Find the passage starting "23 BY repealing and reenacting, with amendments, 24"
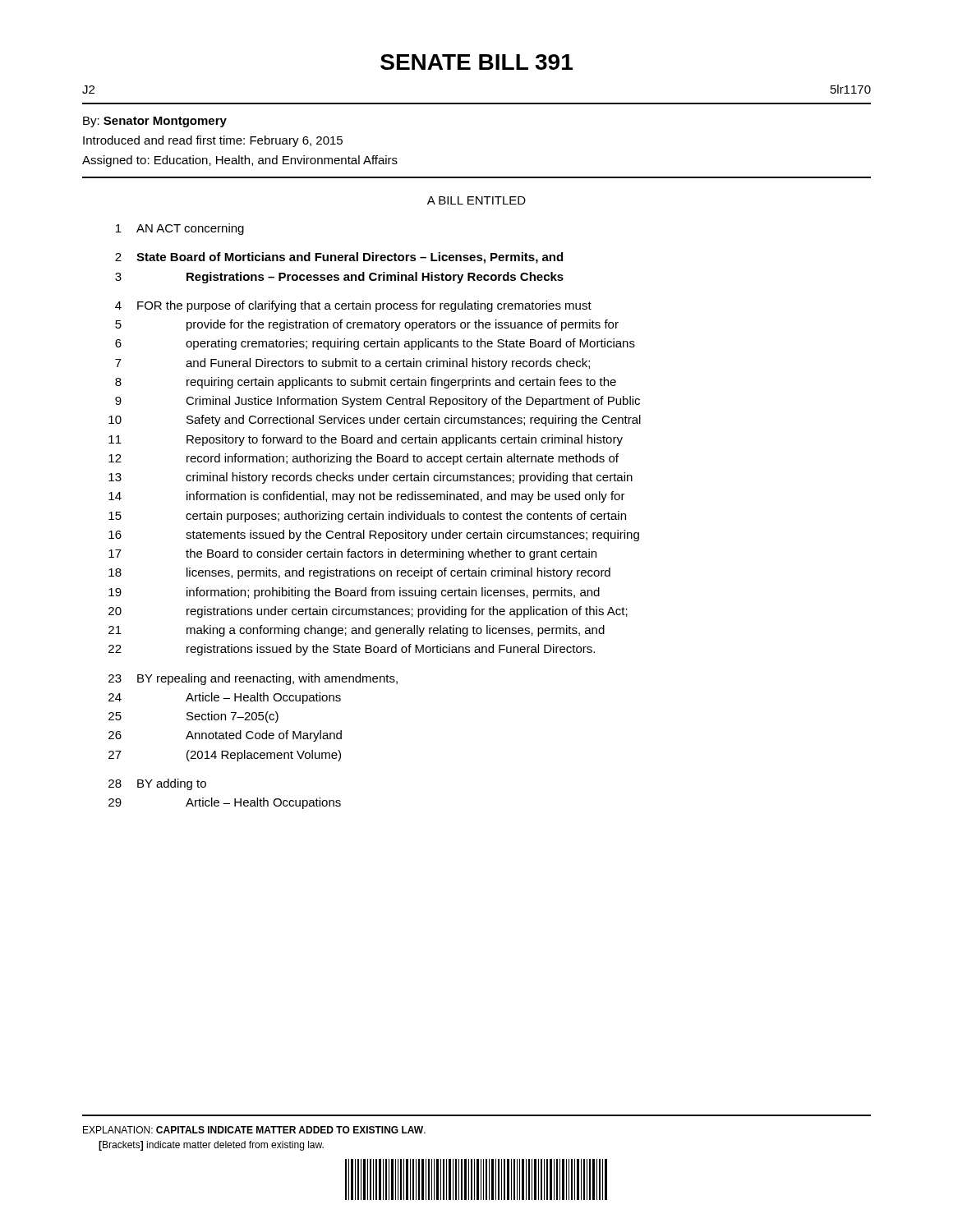The image size is (953, 1232). point(253,679)
